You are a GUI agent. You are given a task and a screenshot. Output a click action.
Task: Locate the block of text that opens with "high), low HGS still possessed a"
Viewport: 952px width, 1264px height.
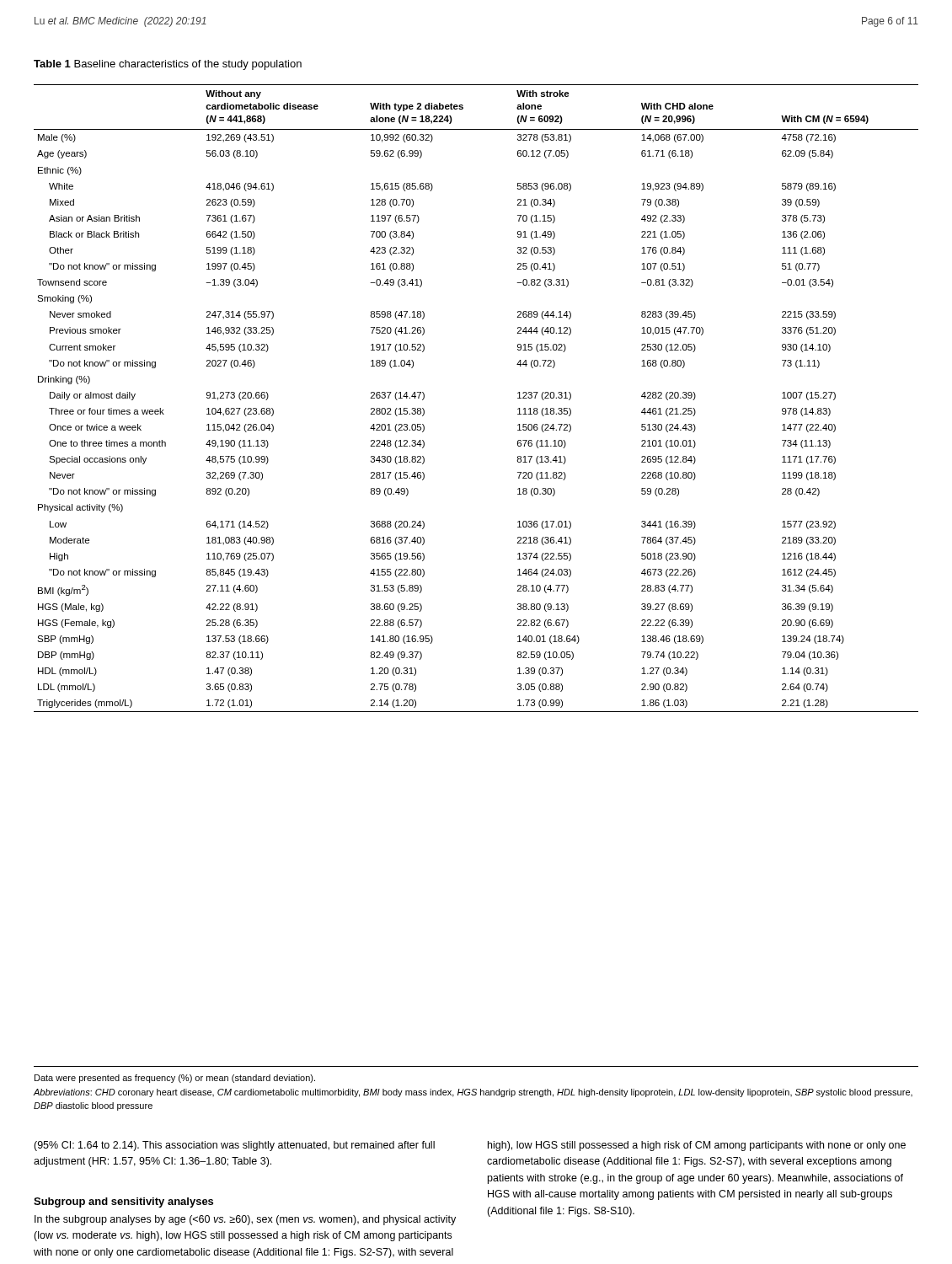[x=696, y=1178]
